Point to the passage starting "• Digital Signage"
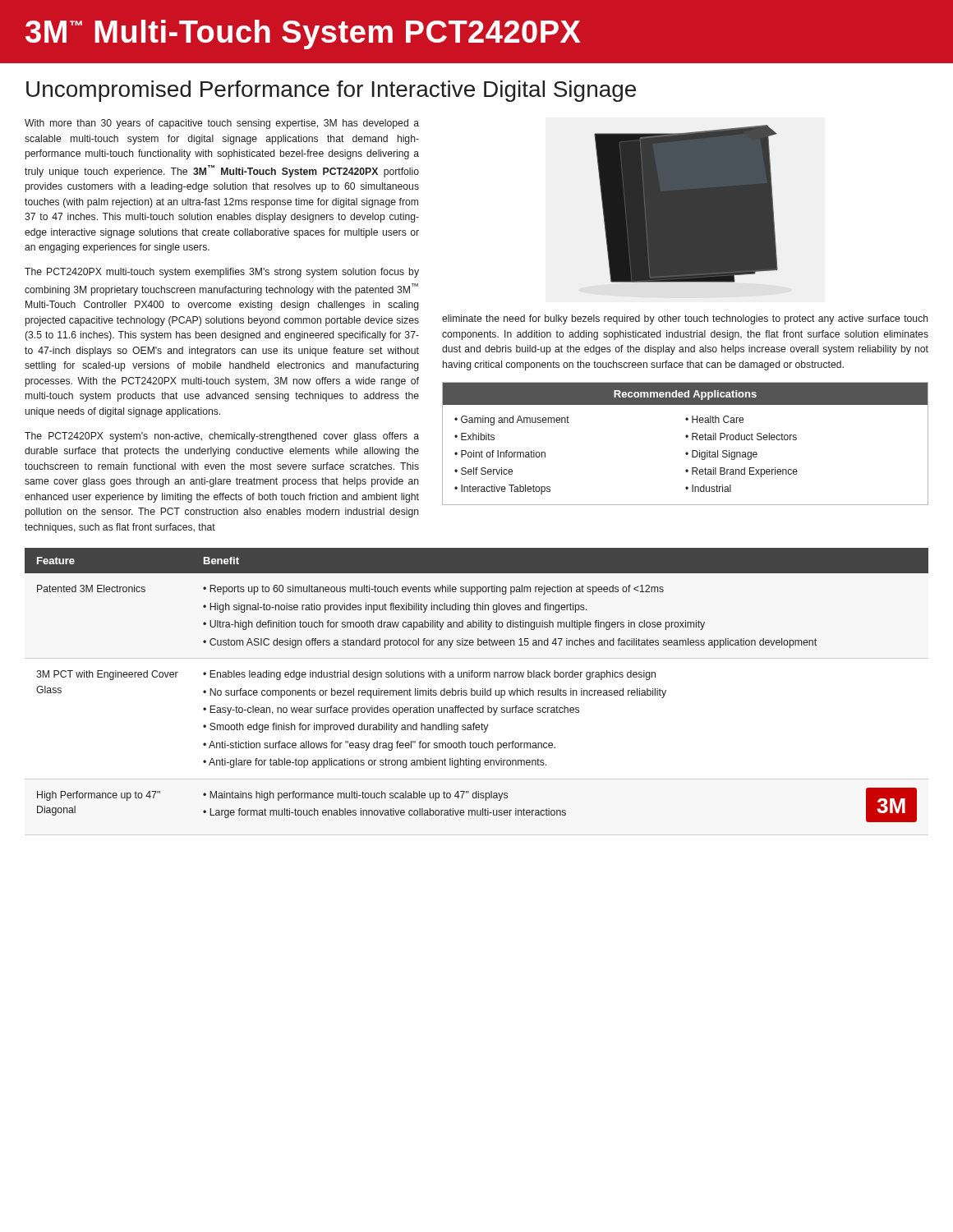 pyautogui.click(x=721, y=454)
